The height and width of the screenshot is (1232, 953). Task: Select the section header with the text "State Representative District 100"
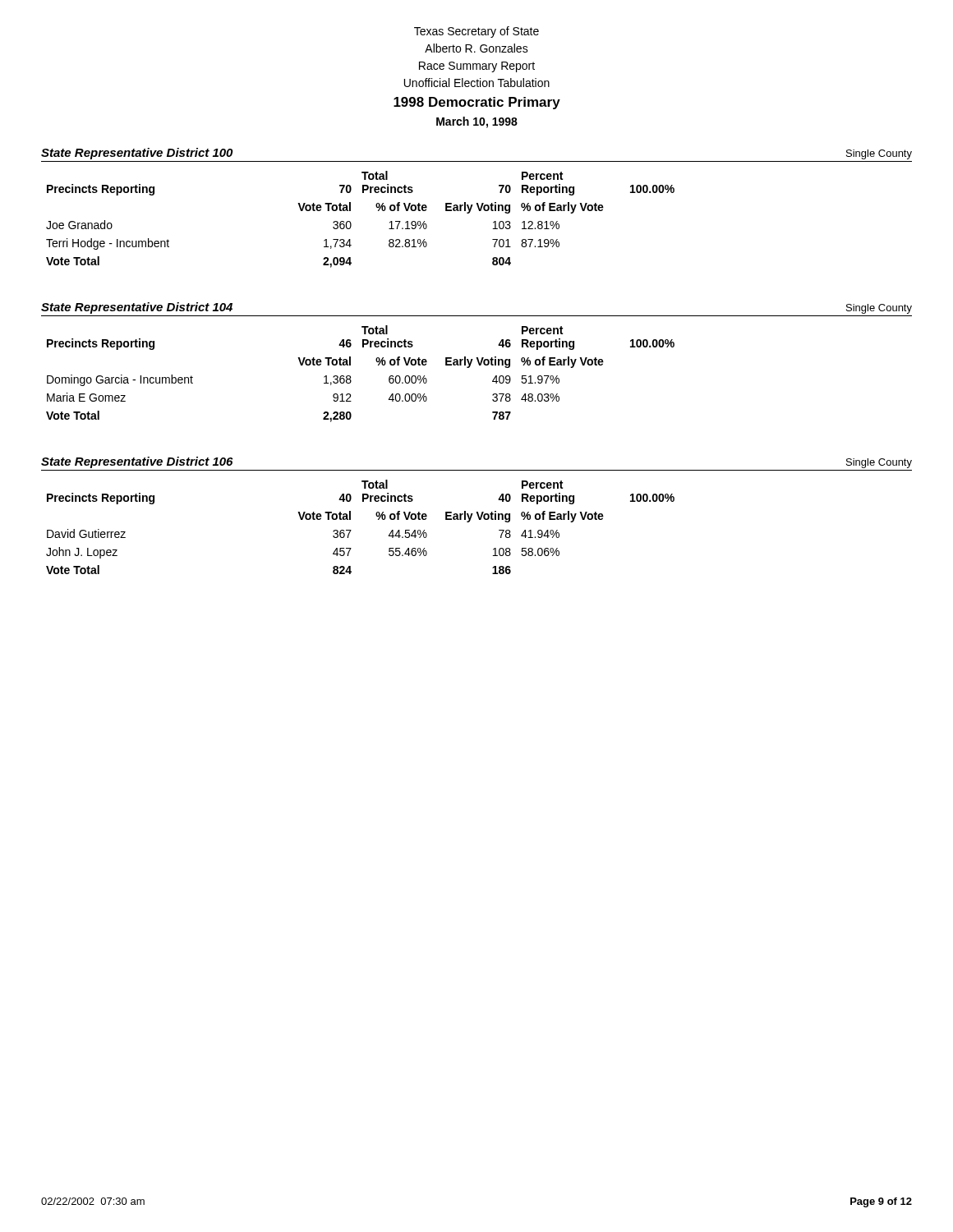pos(137,152)
